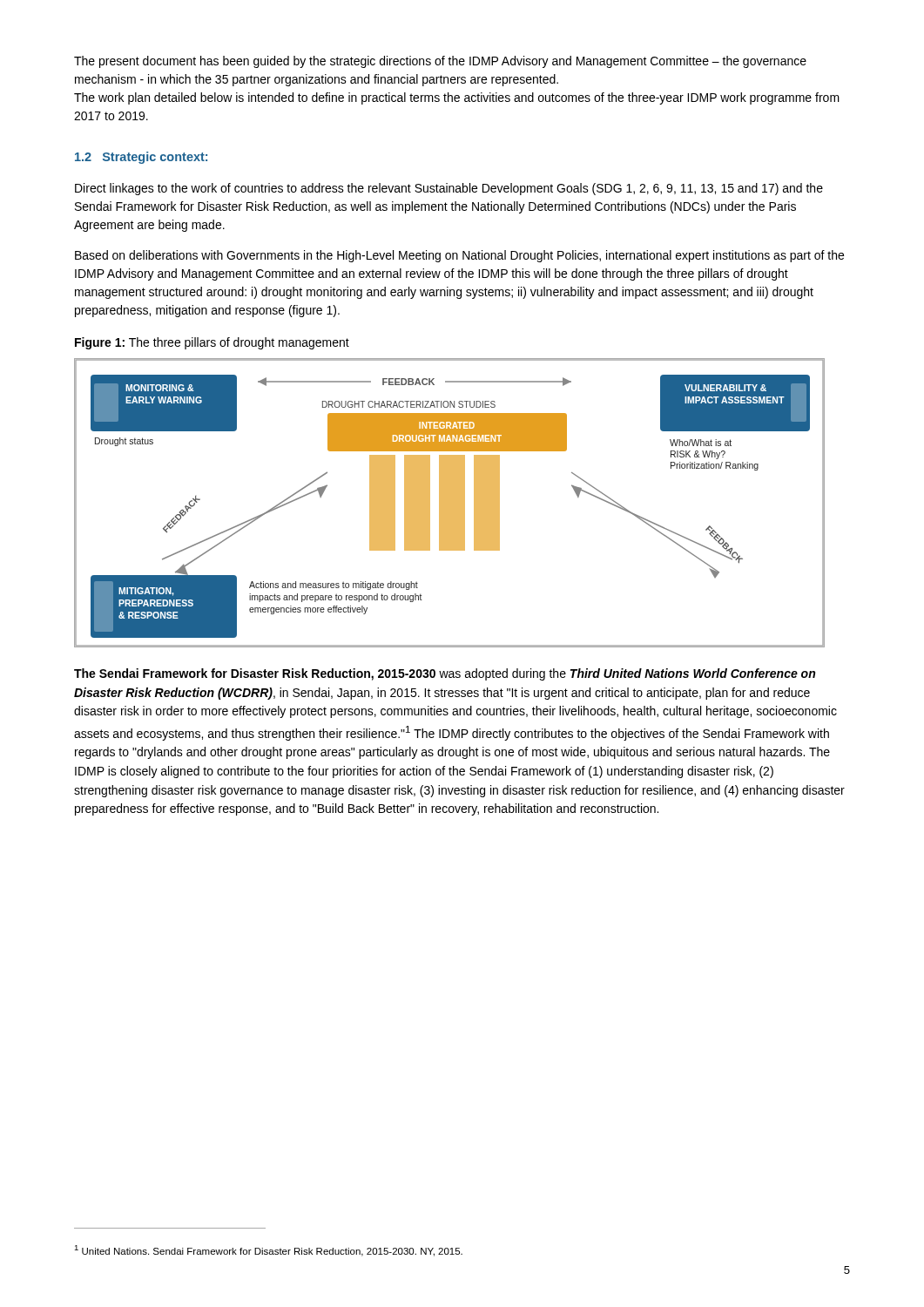Viewport: 924px width, 1307px height.
Task: Select the text starting "Direct linkages to the"
Action: click(448, 207)
